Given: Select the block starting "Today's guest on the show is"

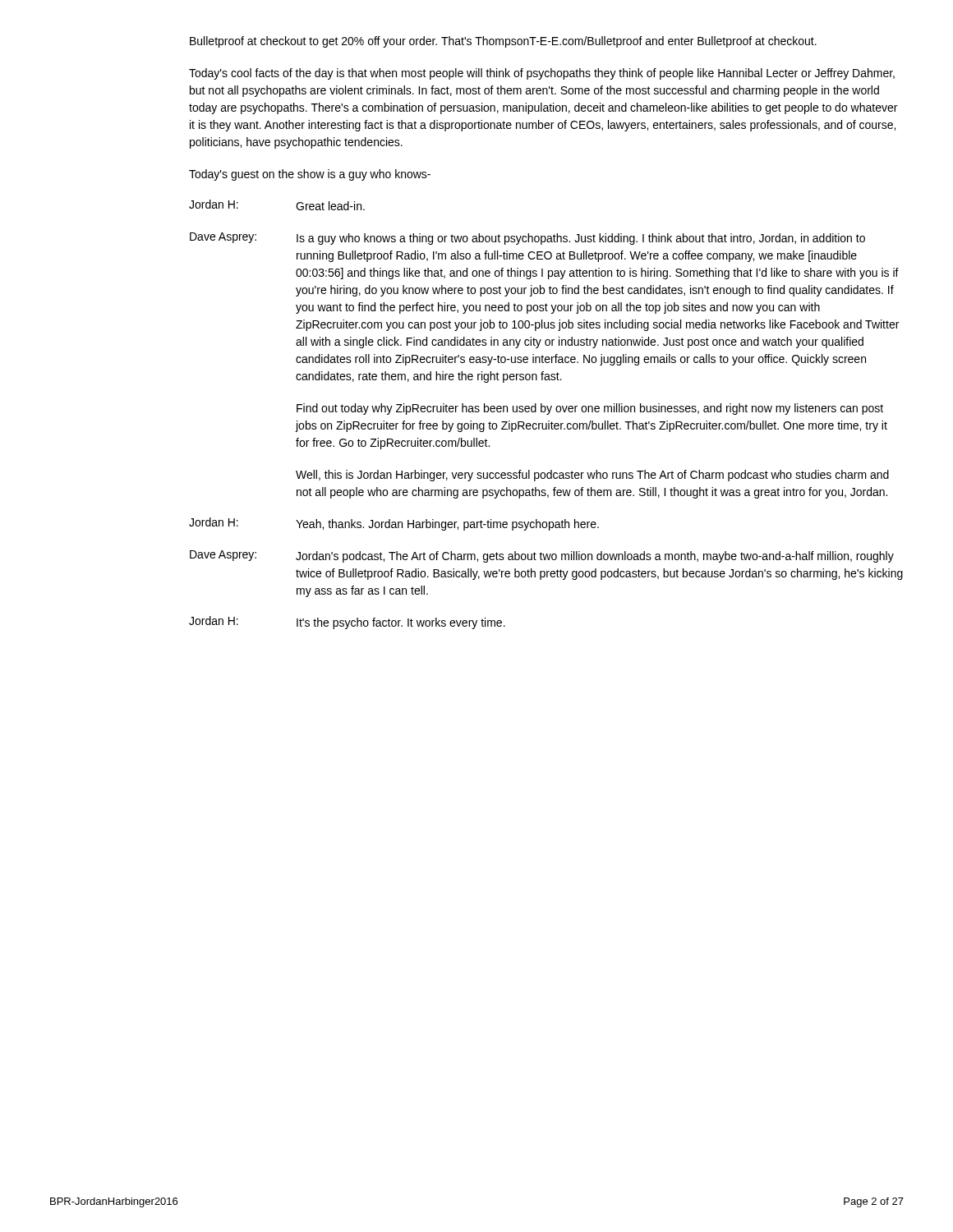Looking at the screenshot, I should [x=310, y=174].
